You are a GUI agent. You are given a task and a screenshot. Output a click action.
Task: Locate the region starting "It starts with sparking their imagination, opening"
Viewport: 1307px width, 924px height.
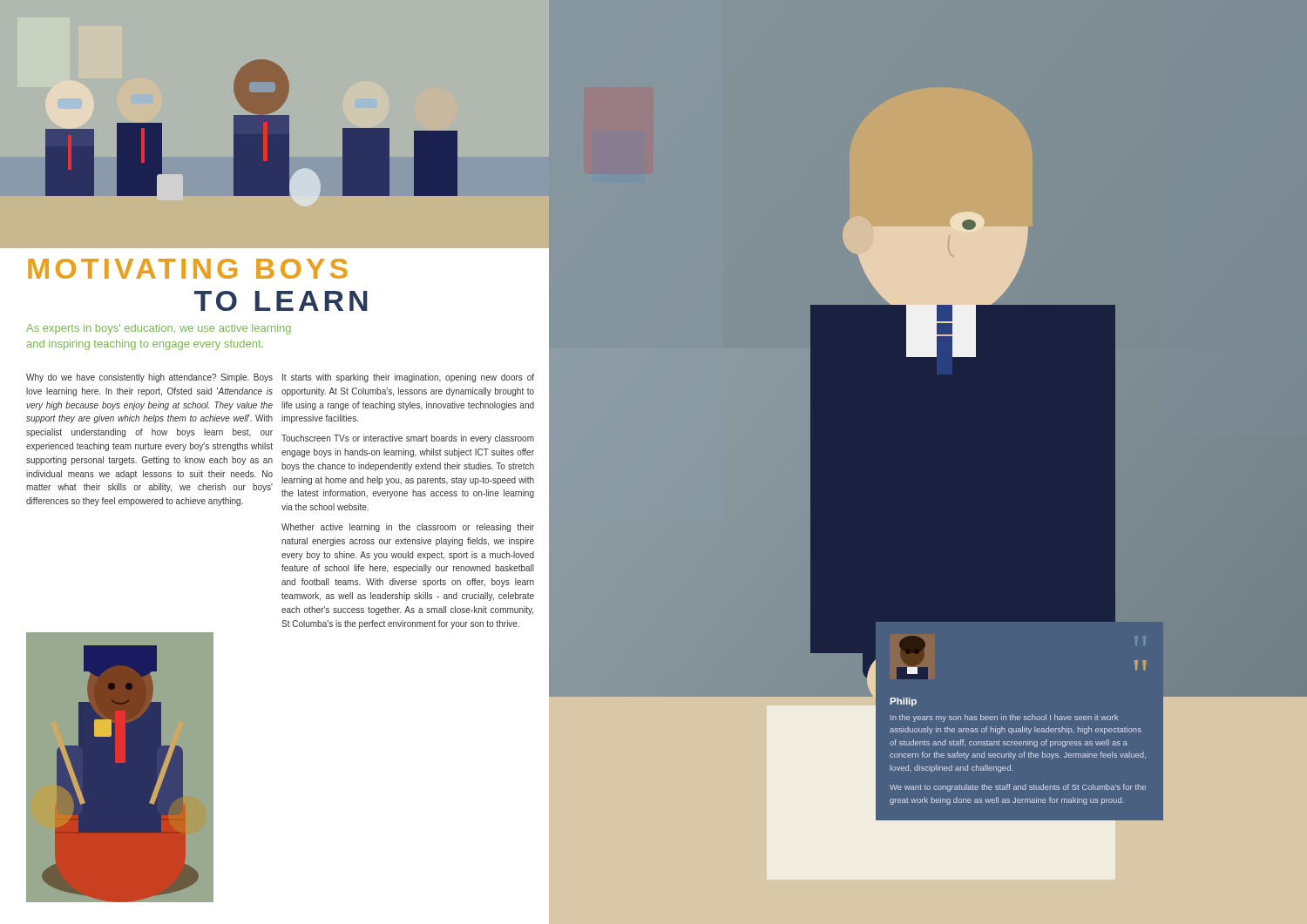(408, 501)
